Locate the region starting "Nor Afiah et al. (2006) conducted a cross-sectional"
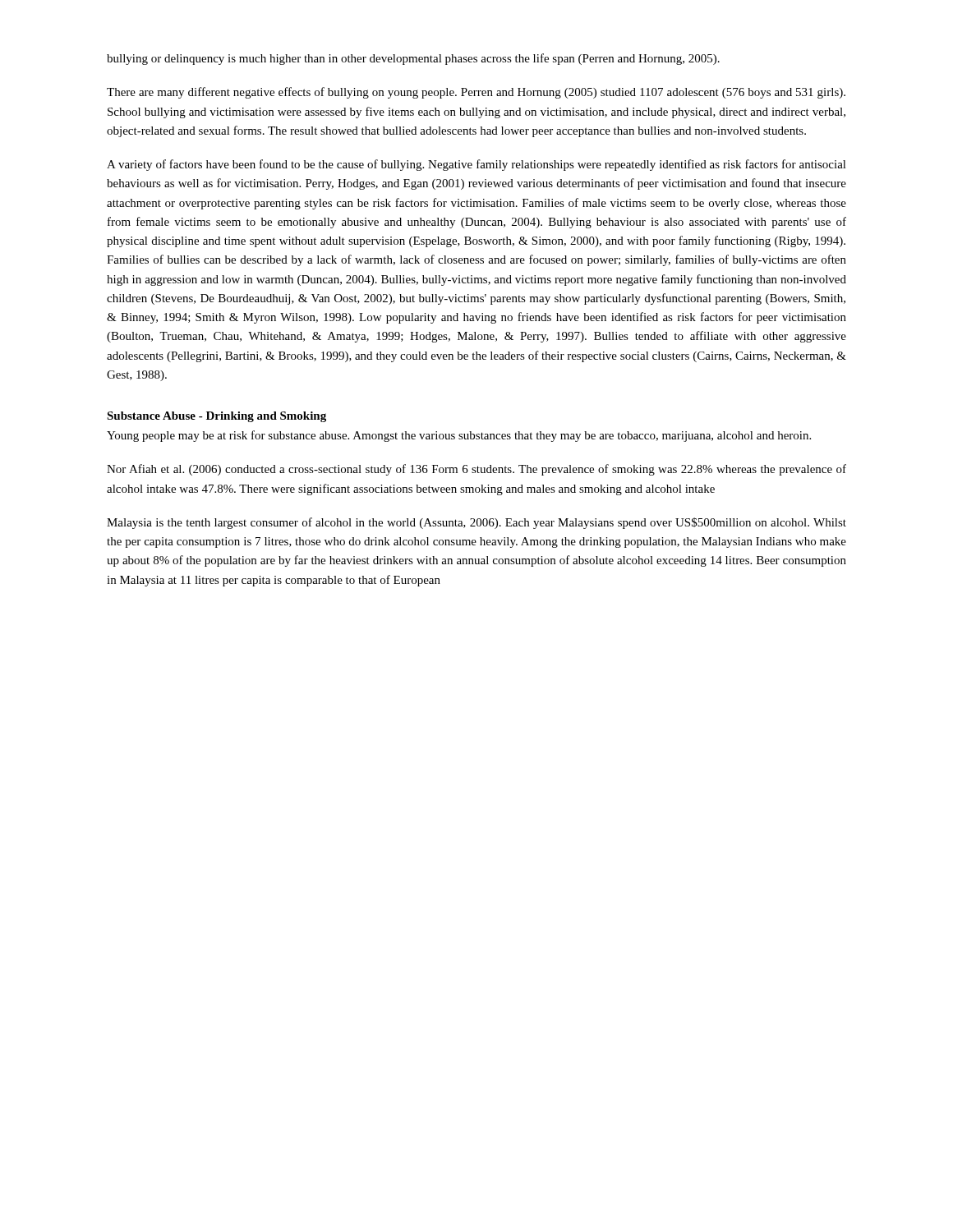The width and height of the screenshot is (953, 1232). point(476,479)
